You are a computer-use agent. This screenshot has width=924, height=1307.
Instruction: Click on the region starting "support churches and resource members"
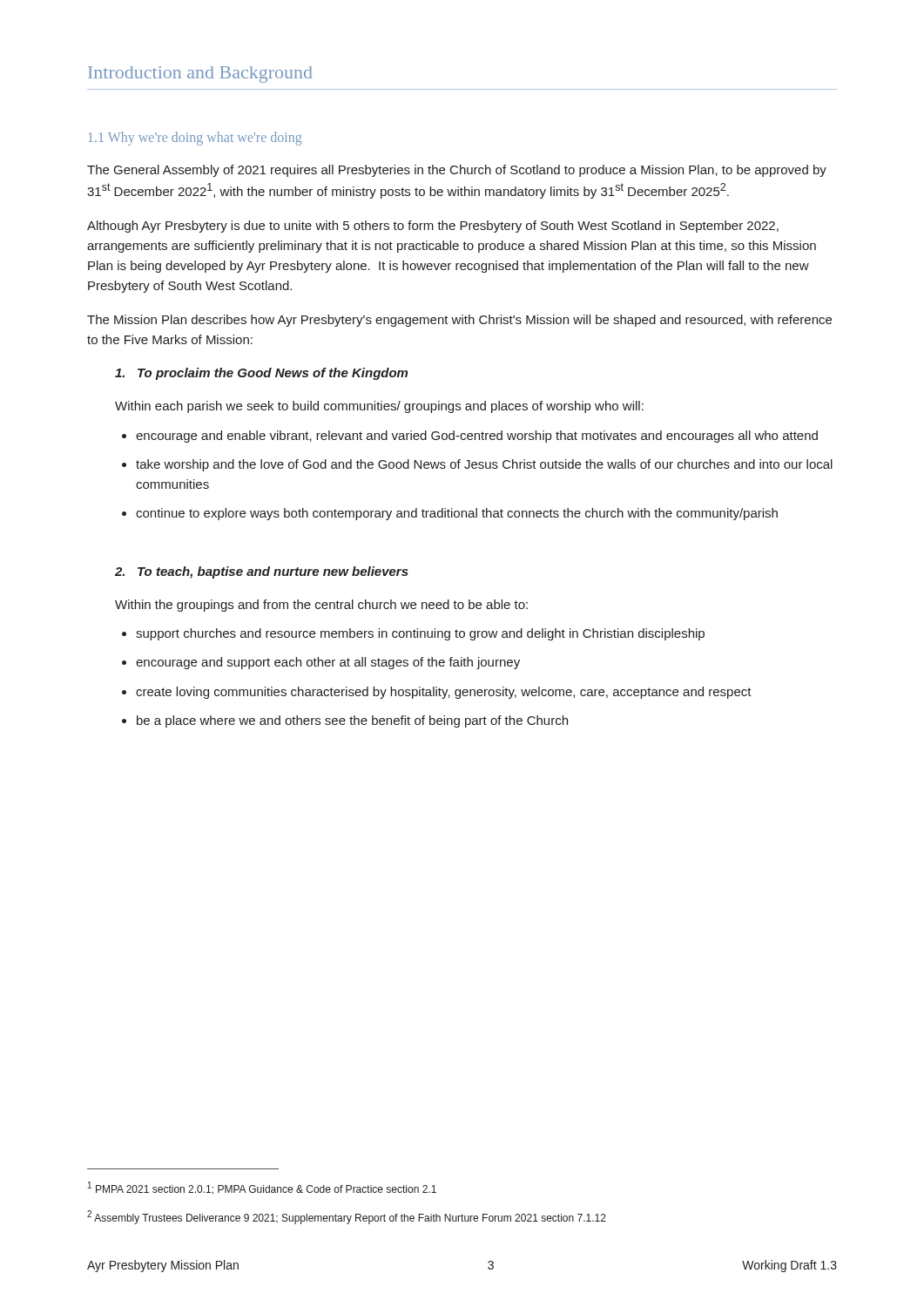(486, 633)
